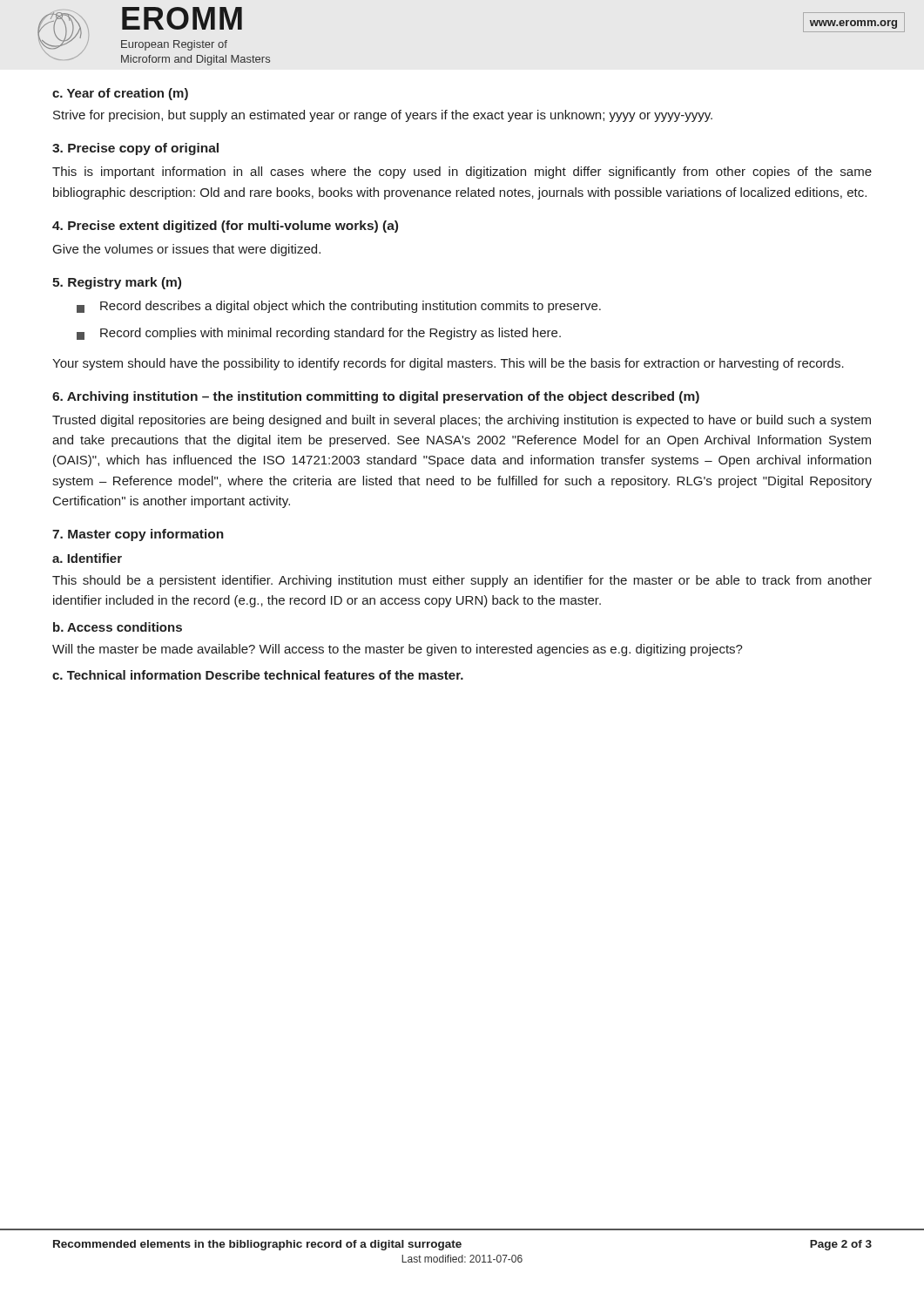Find the text block that reads "Strive for precision, but supply an estimated"
The height and width of the screenshot is (1307, 924).
pyautogui.click(x=383, y=115)
